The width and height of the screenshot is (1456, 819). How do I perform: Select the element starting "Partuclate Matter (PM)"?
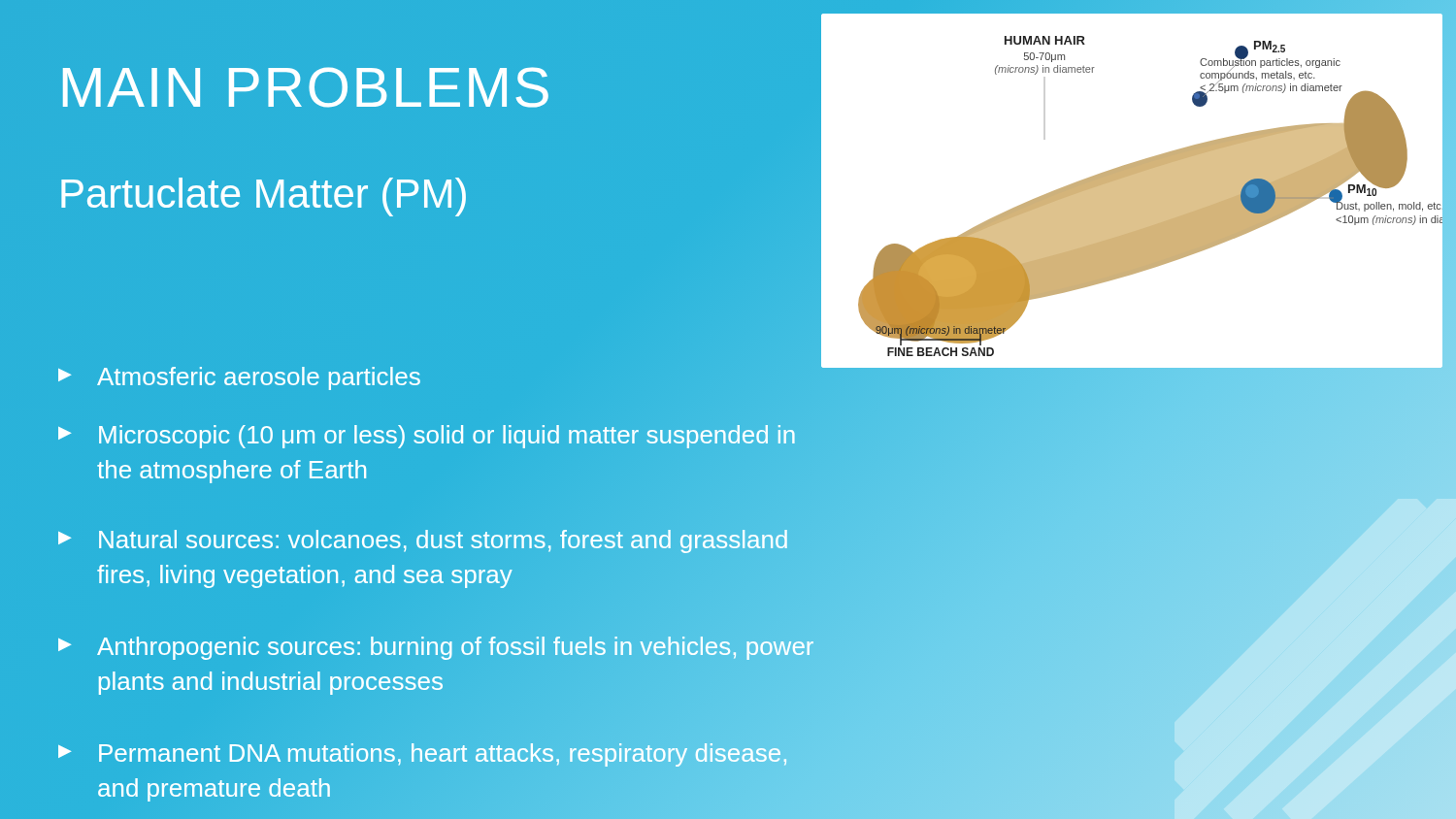[x=263, y=194]
